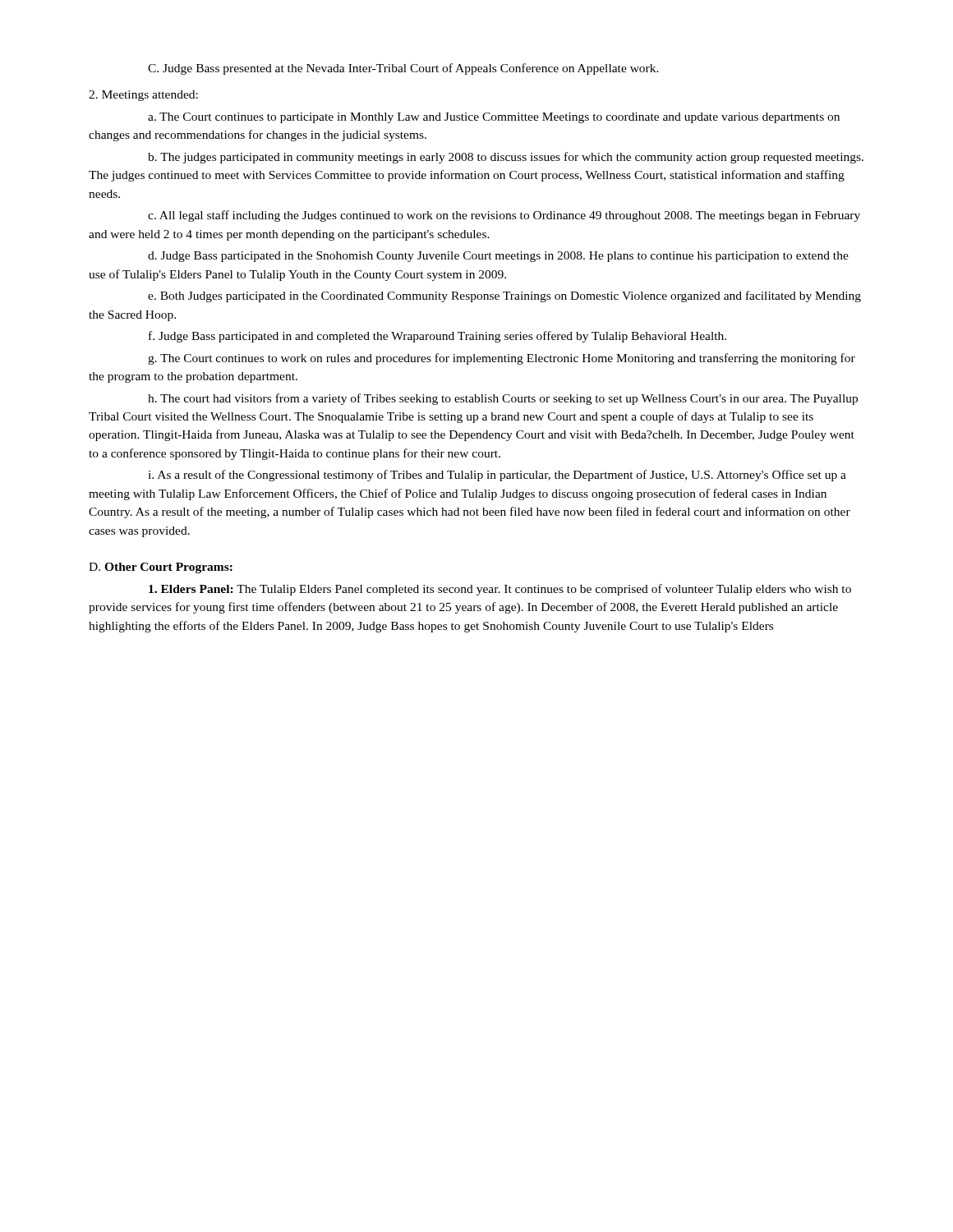Point to the text starting "g. The Court continues to work"
Viewport: 953px width, 1232px height.
tap(476, 367)
